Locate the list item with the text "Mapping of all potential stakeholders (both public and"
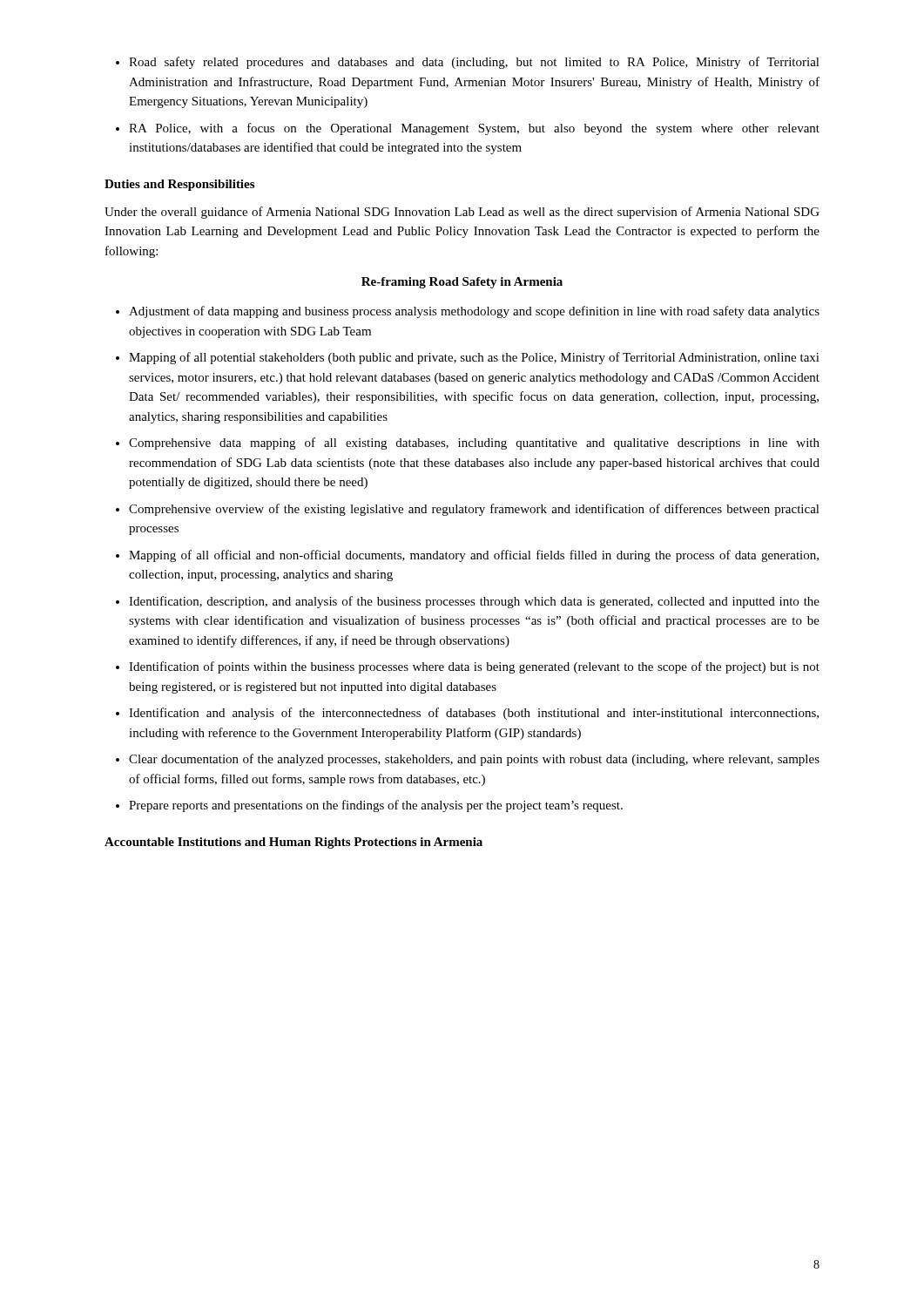Viewport: 924px width, 1307px height. pos(474,387)
